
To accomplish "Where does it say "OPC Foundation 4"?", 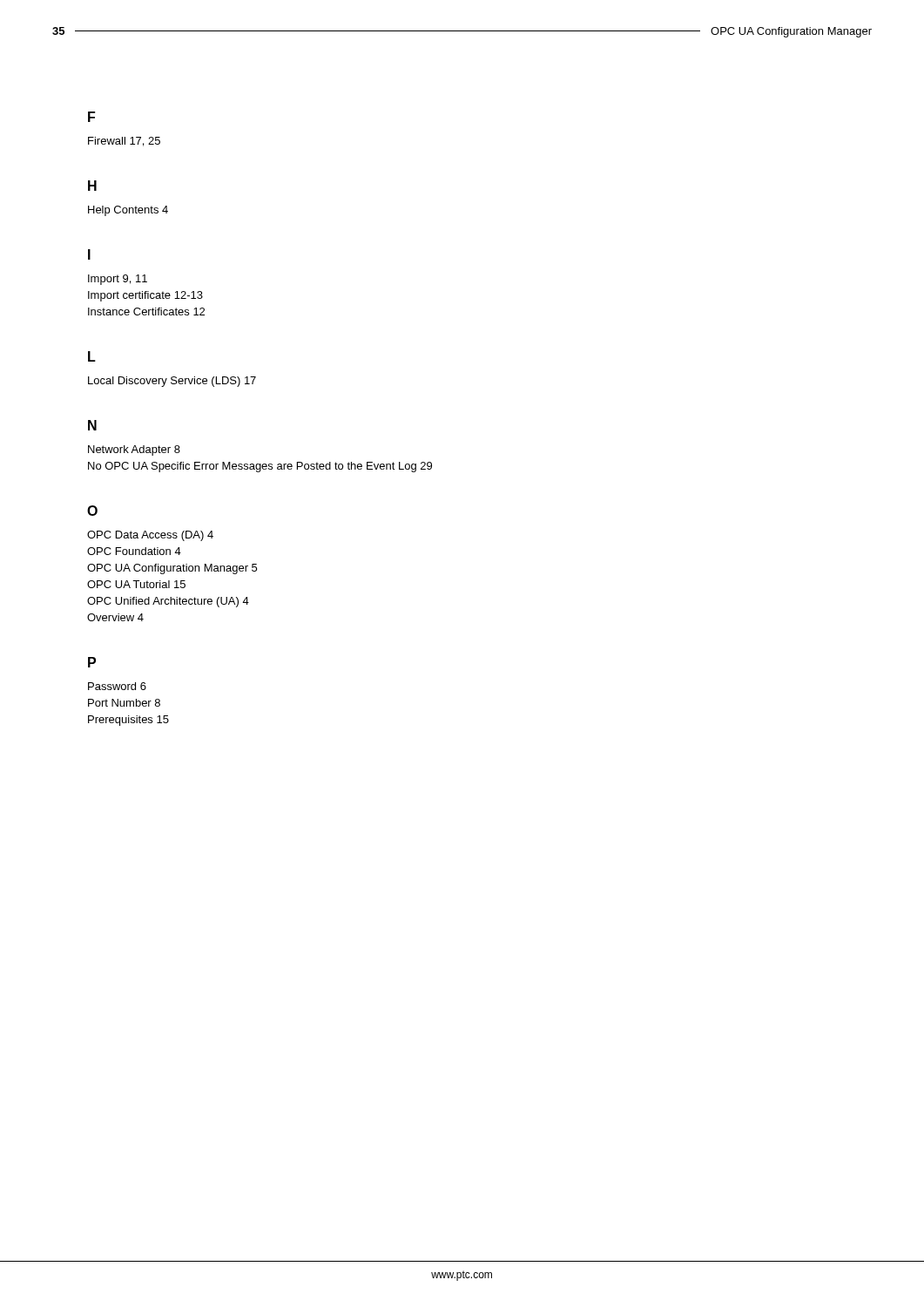I will [x=134, y=551].
